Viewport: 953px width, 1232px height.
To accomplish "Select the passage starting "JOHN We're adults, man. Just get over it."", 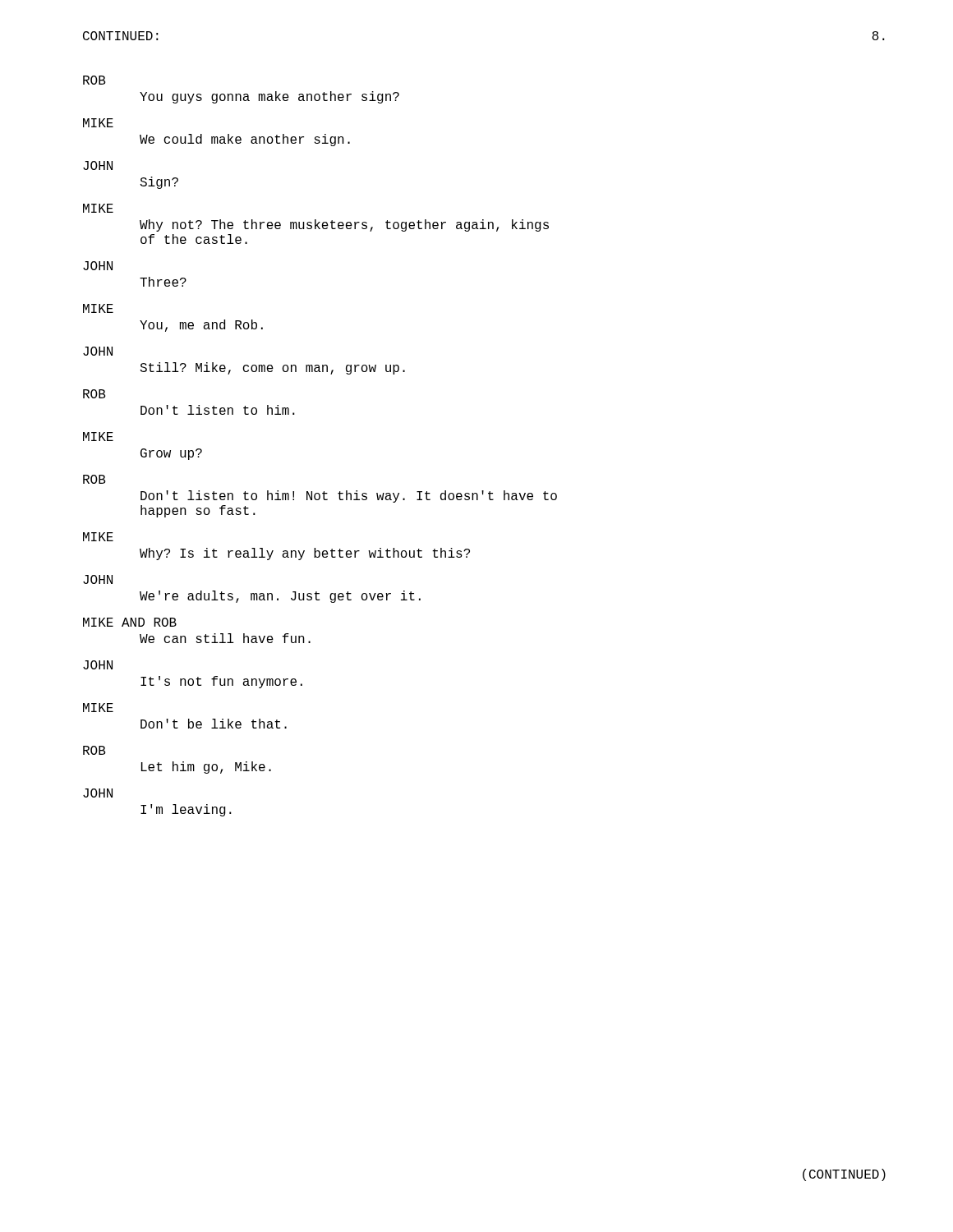I will pos(98,579).
